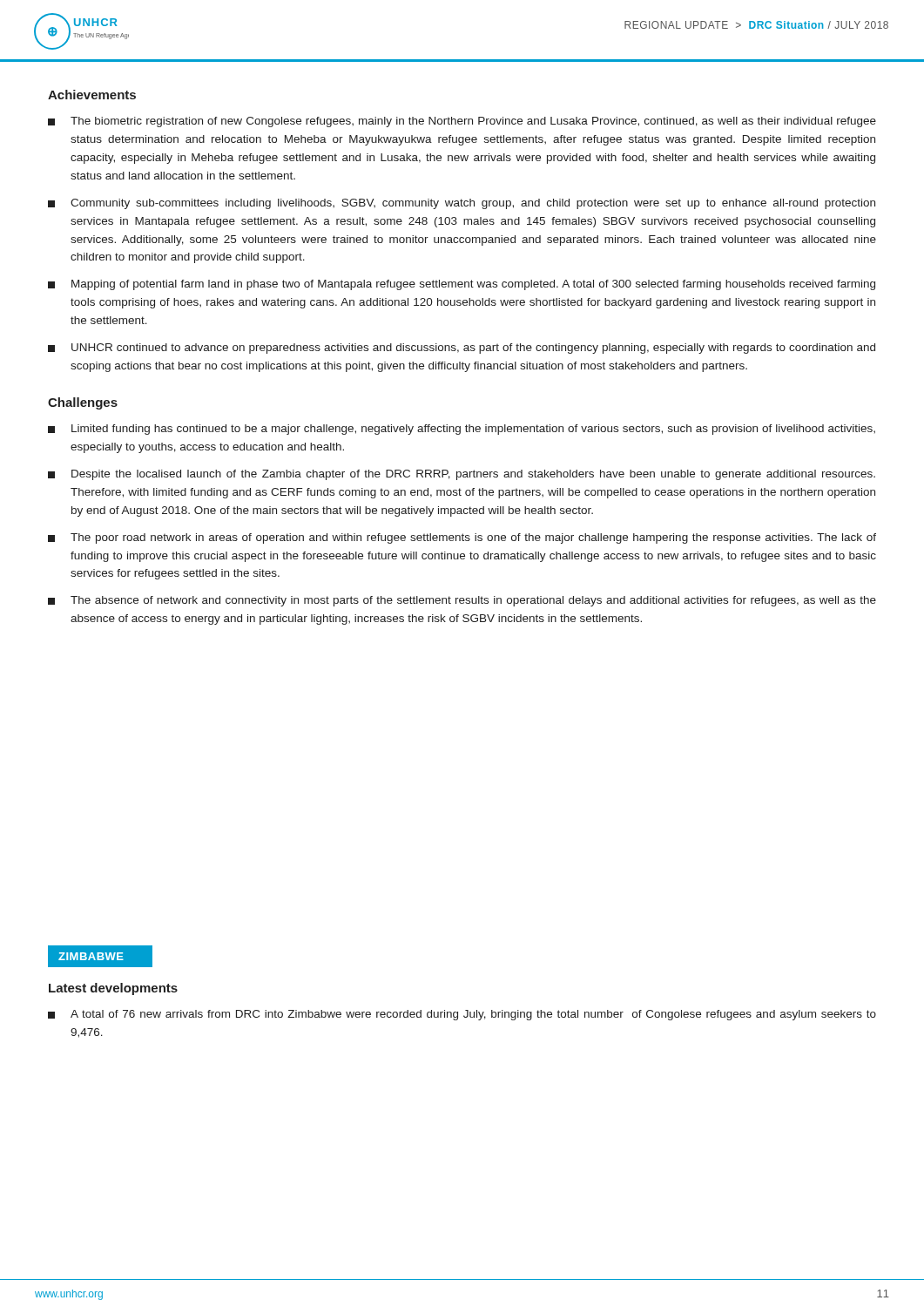The height and width of the screenshot is (1307, 924).
Task: Click the passage that begins "Limited funding has continued to be"
Action: pos(462,438)
